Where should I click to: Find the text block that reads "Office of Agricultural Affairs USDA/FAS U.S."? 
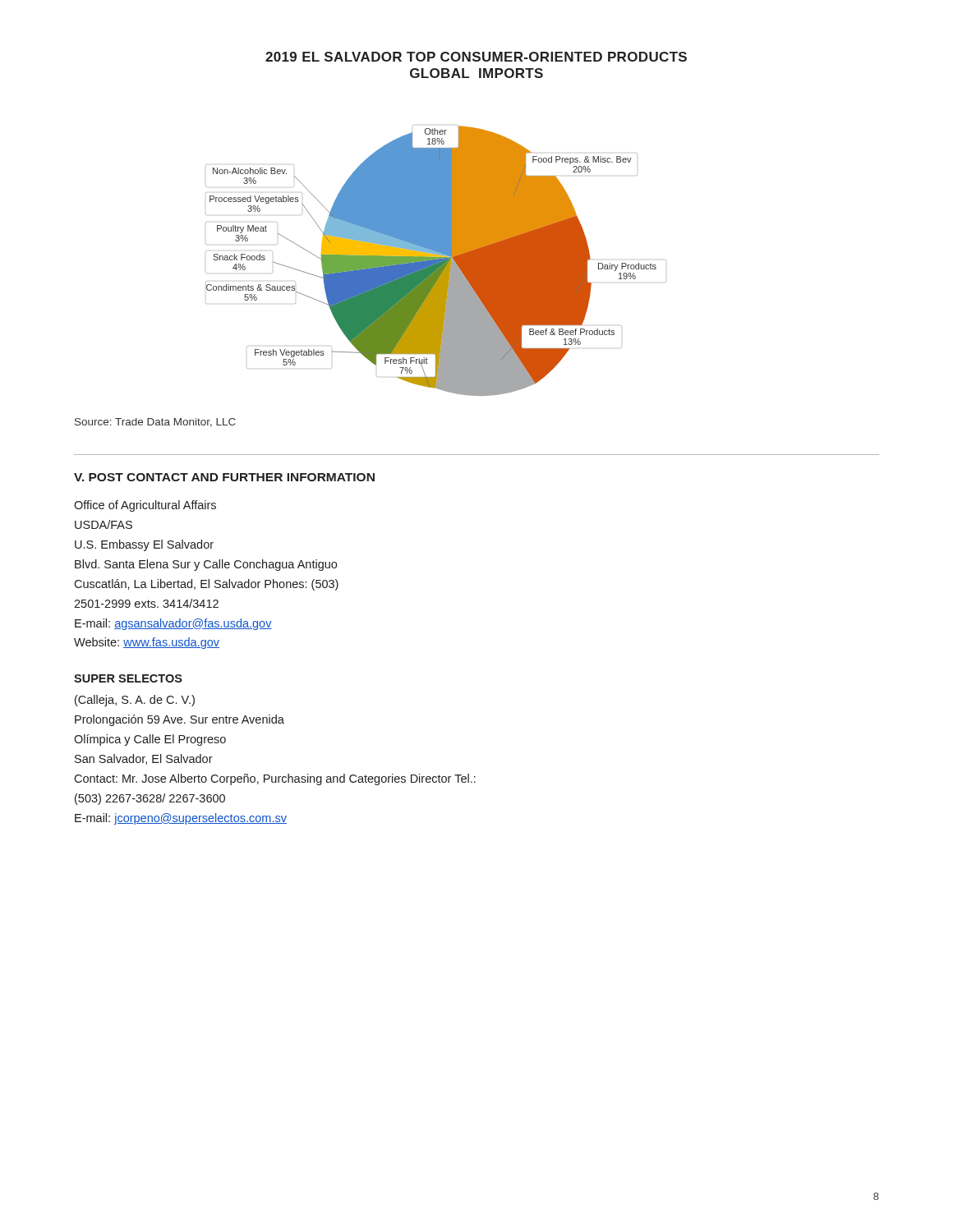click(x=206, y=574)
